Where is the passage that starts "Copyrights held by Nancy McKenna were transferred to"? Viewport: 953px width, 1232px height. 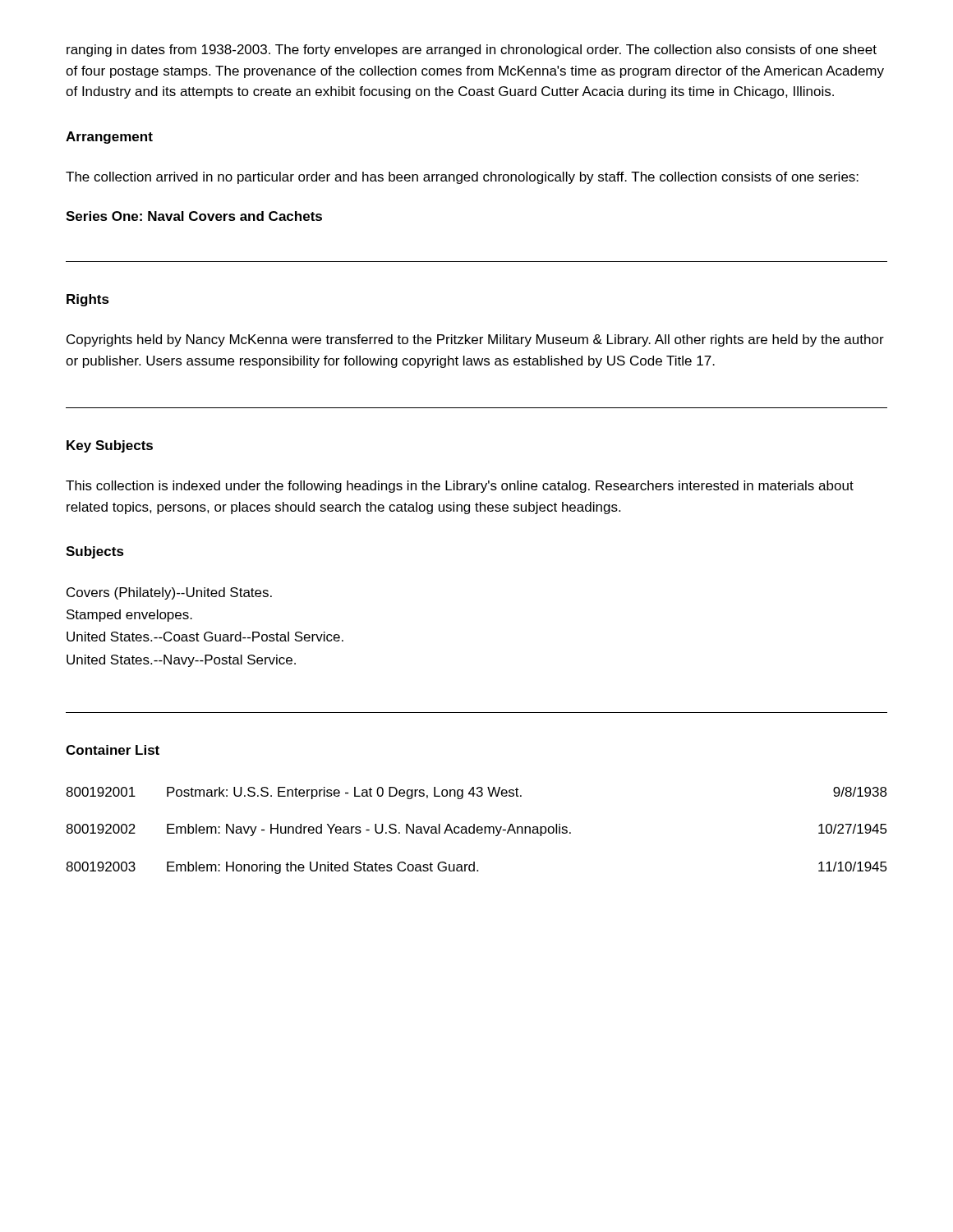(x=475, y=350)
